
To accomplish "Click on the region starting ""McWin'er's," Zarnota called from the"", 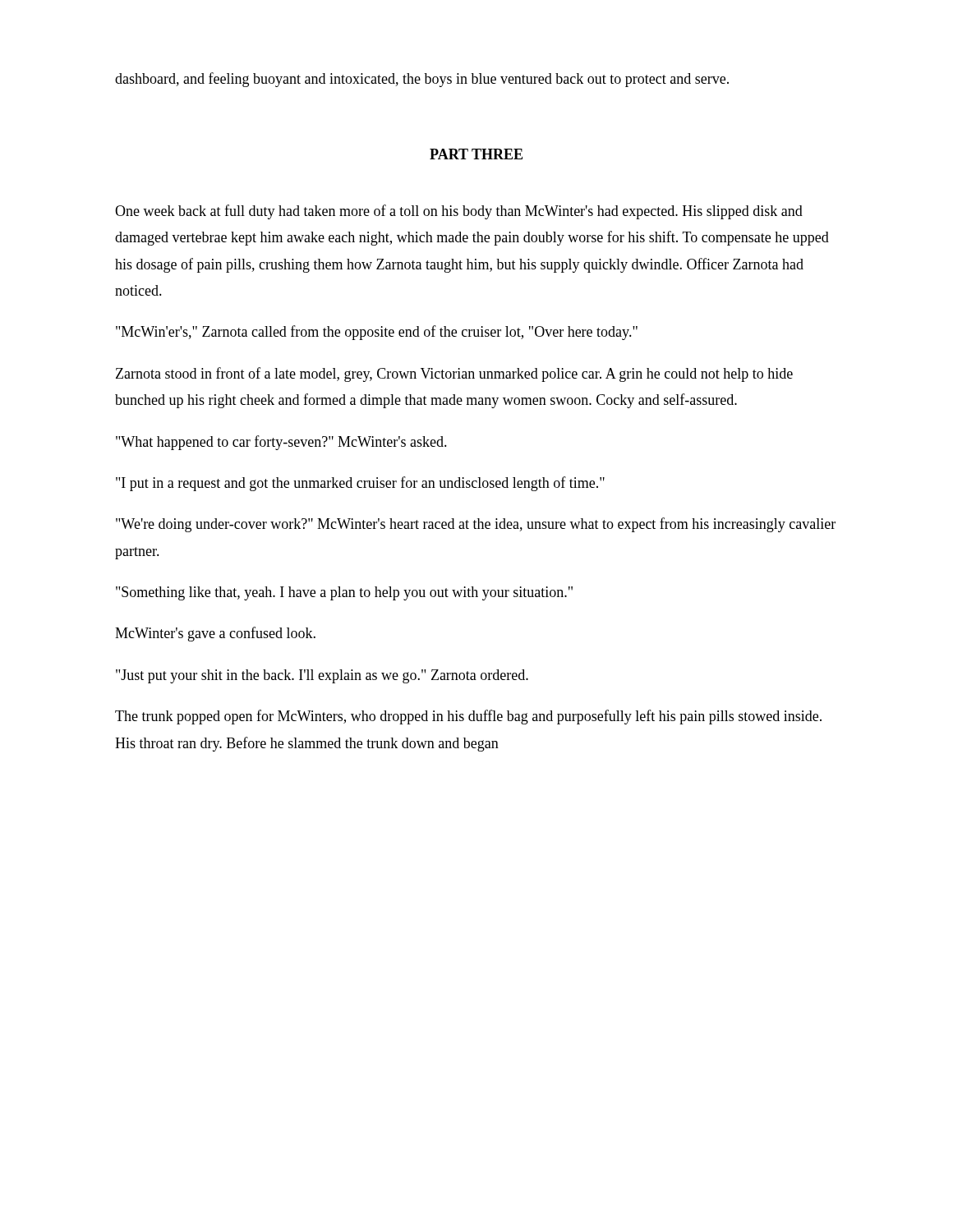I will (x=476, y=332).
